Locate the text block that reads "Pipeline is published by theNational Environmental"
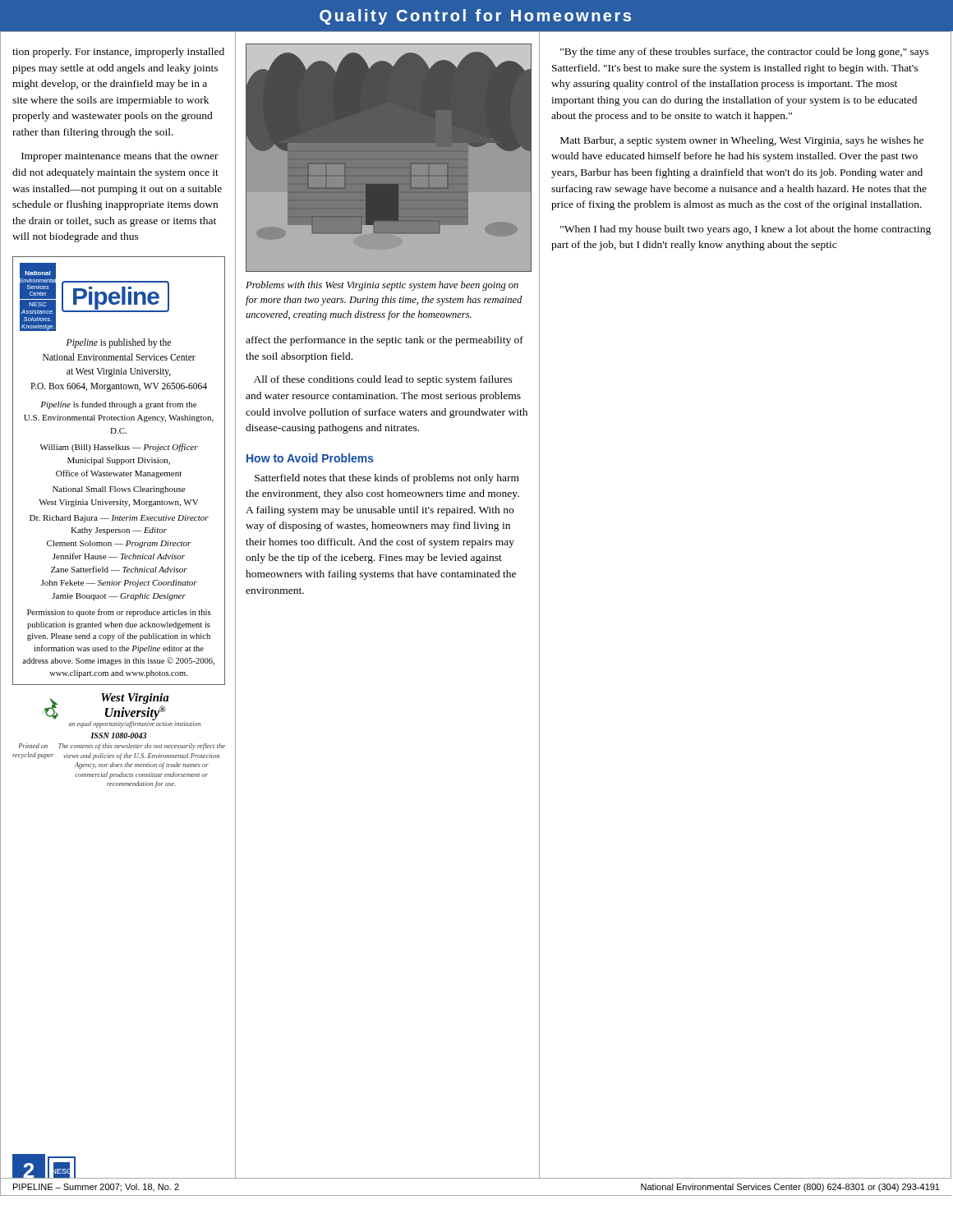The image size is (953, 1232). (x=119, y=364)
